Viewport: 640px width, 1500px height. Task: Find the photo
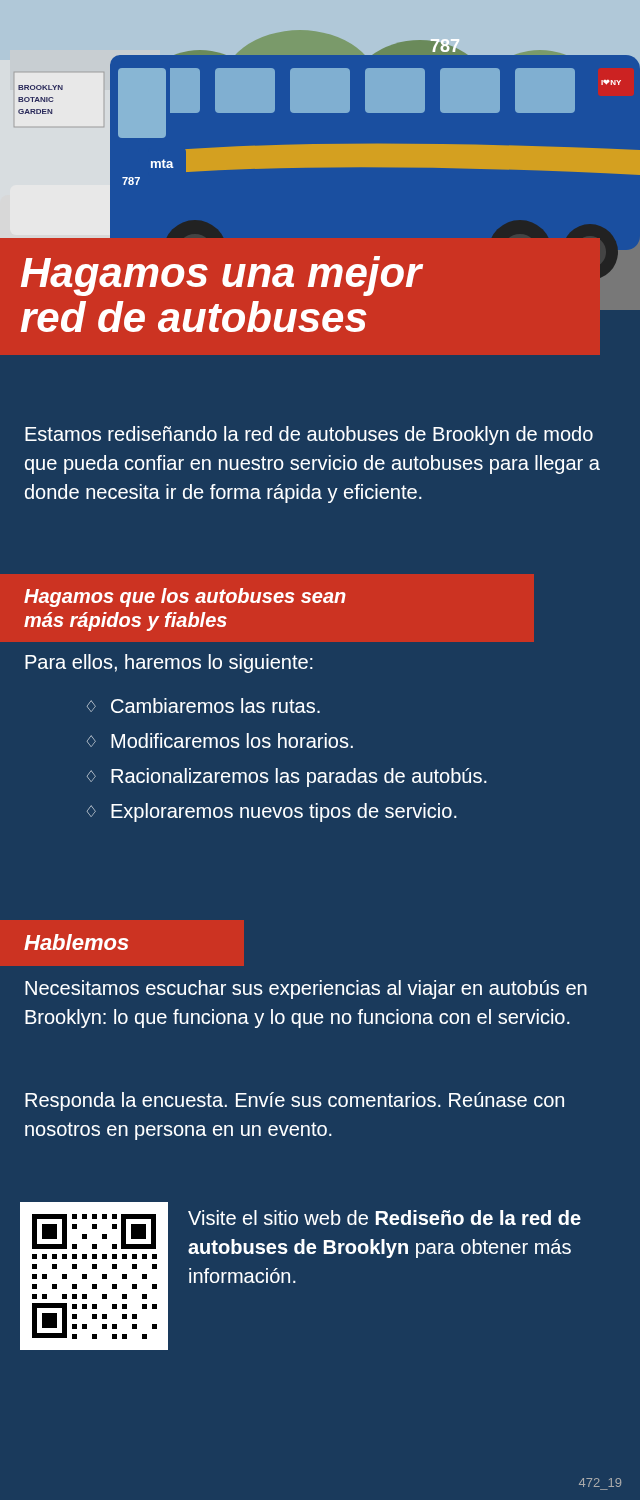tap(320, 155)
